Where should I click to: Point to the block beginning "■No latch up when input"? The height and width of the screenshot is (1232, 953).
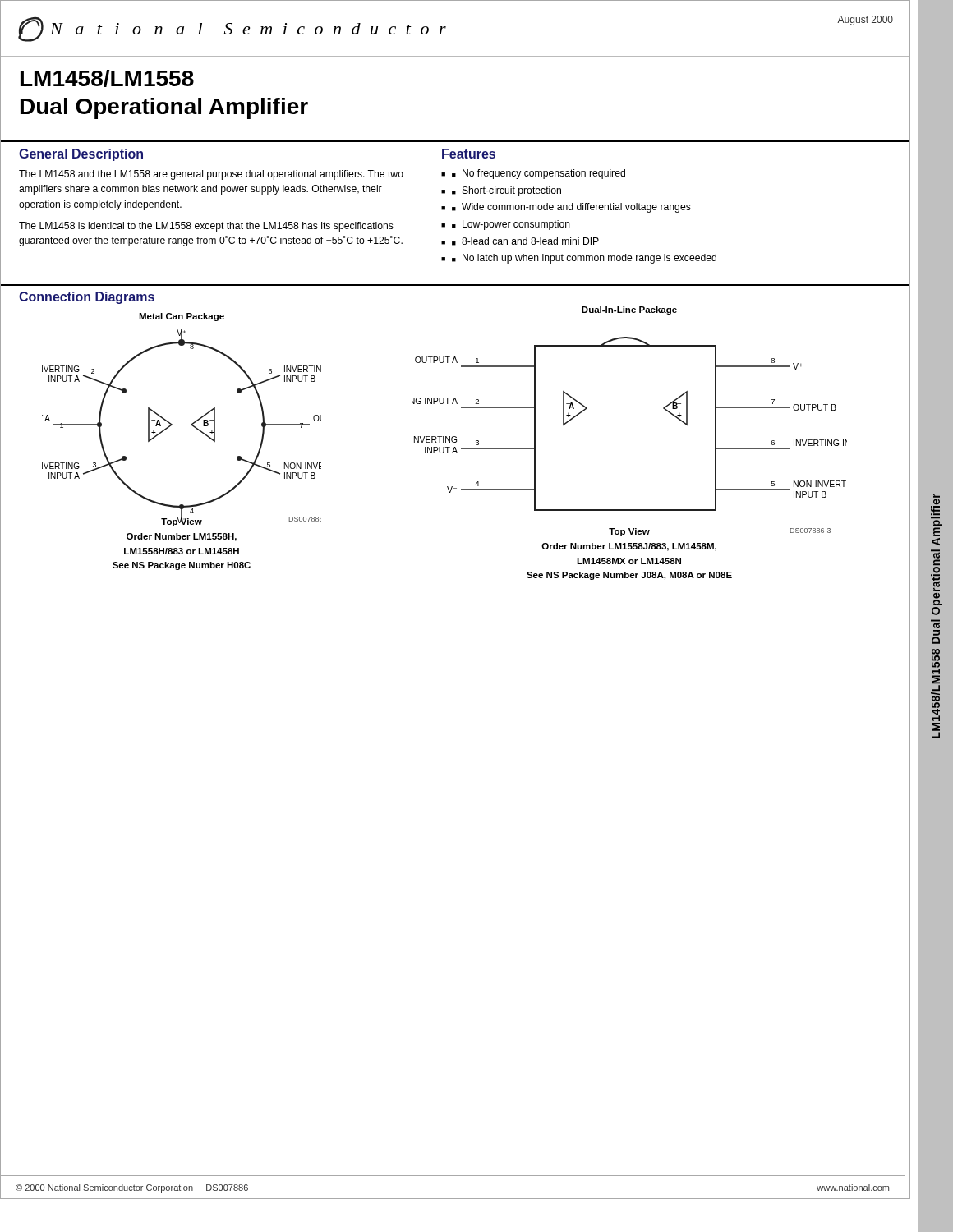pos(584,259)
